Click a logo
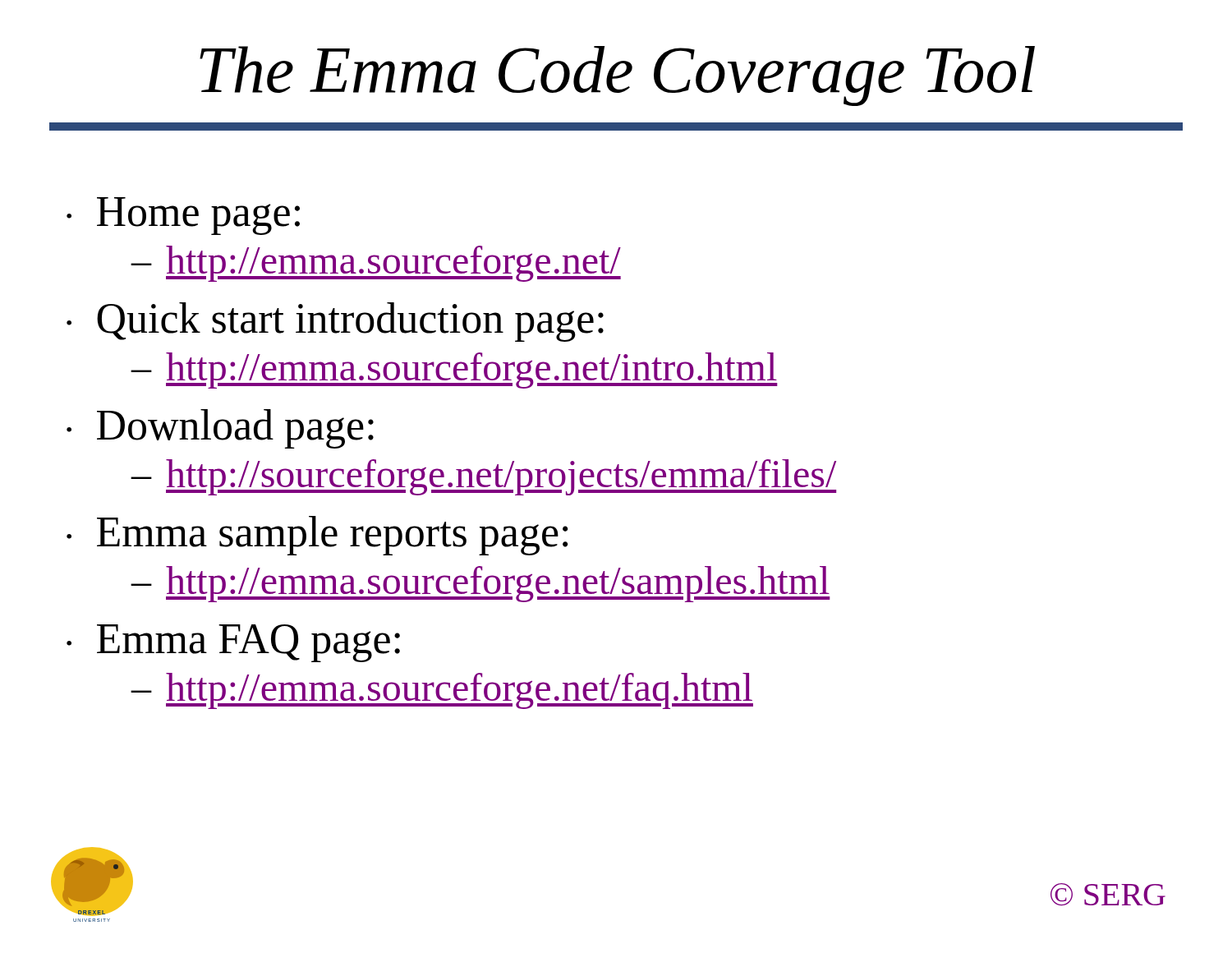 coord(92,888)
